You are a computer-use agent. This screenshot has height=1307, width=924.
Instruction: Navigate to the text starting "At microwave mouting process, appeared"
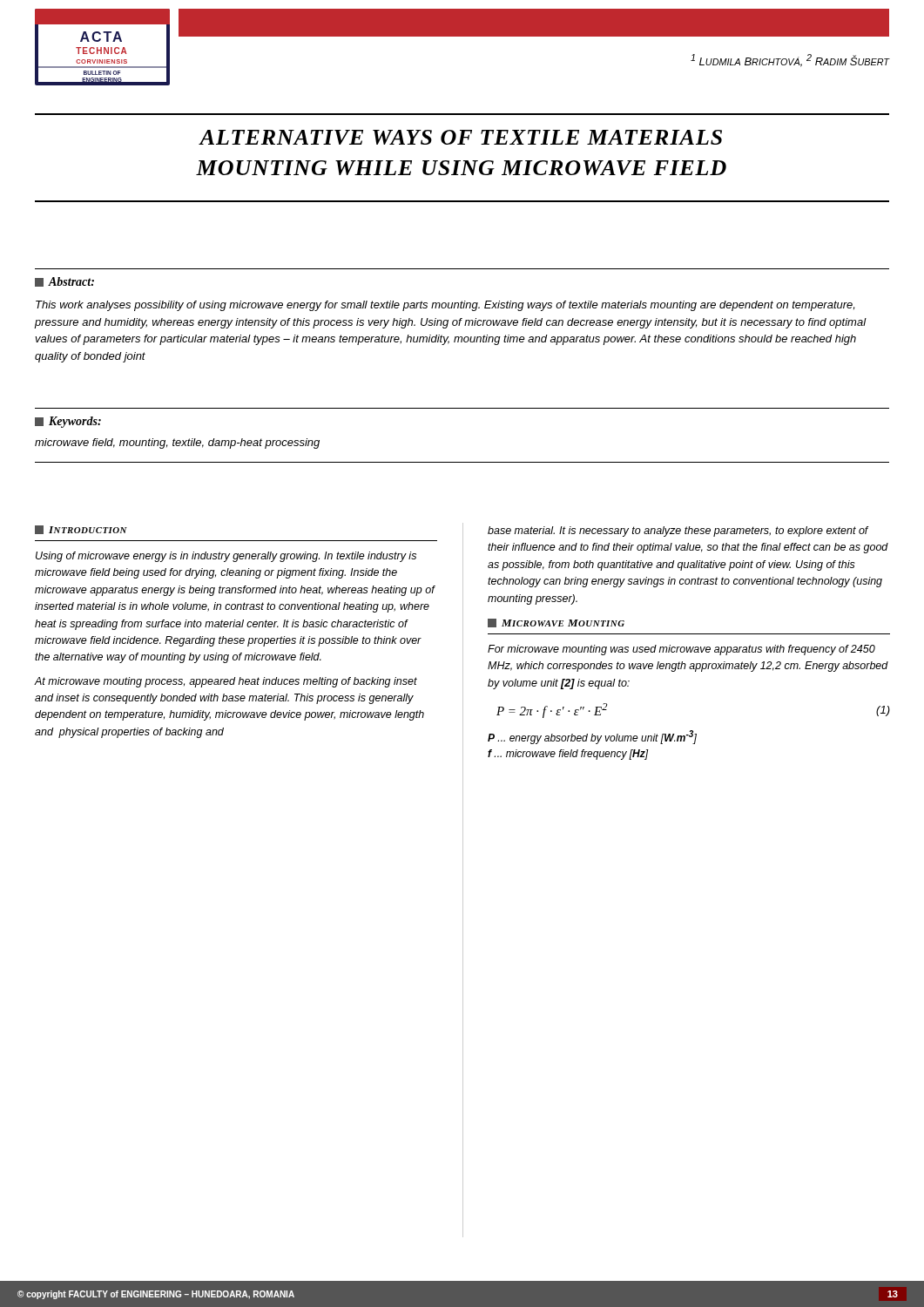click(x=230, y=706)
